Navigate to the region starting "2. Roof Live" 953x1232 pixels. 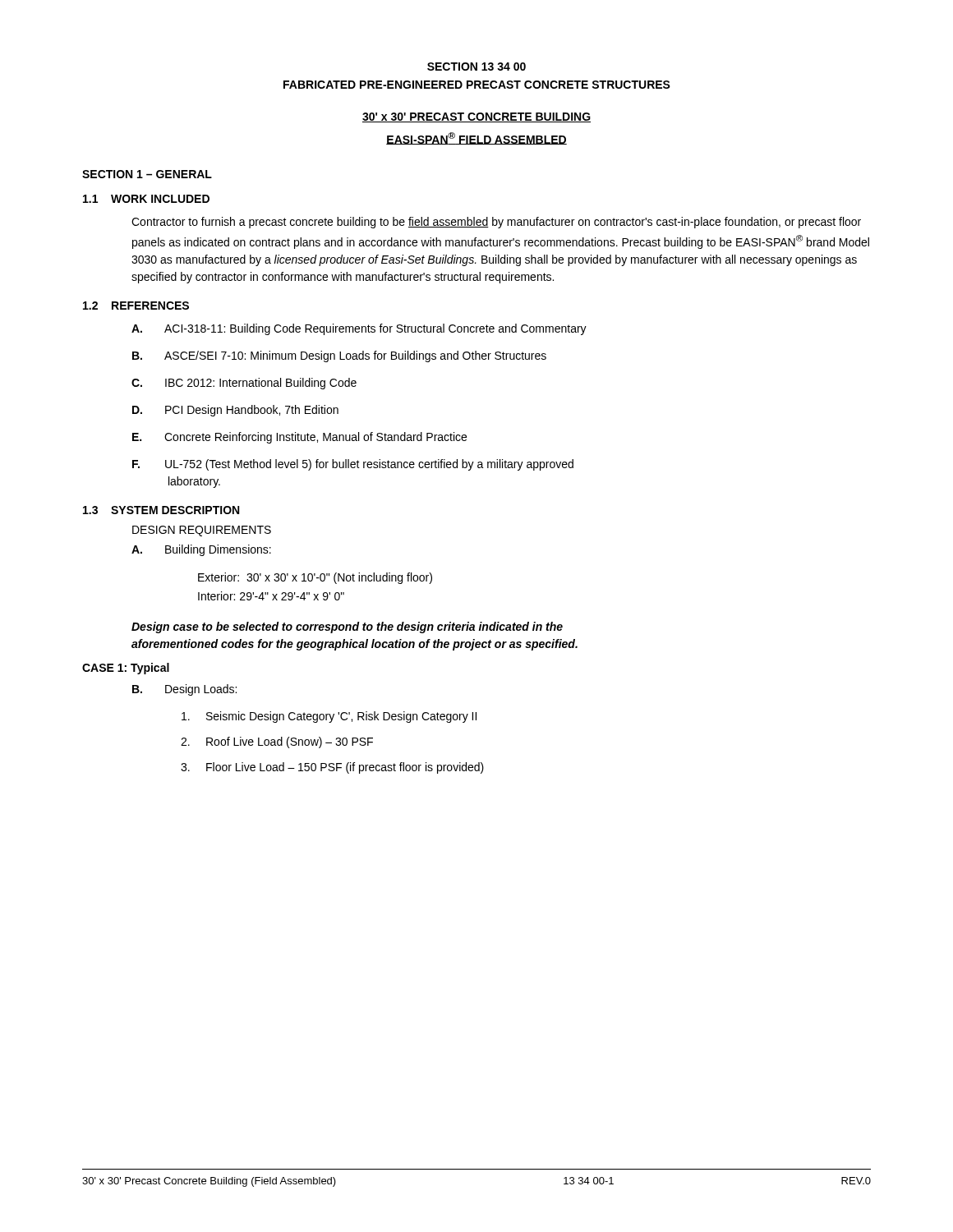coord(277,742)
